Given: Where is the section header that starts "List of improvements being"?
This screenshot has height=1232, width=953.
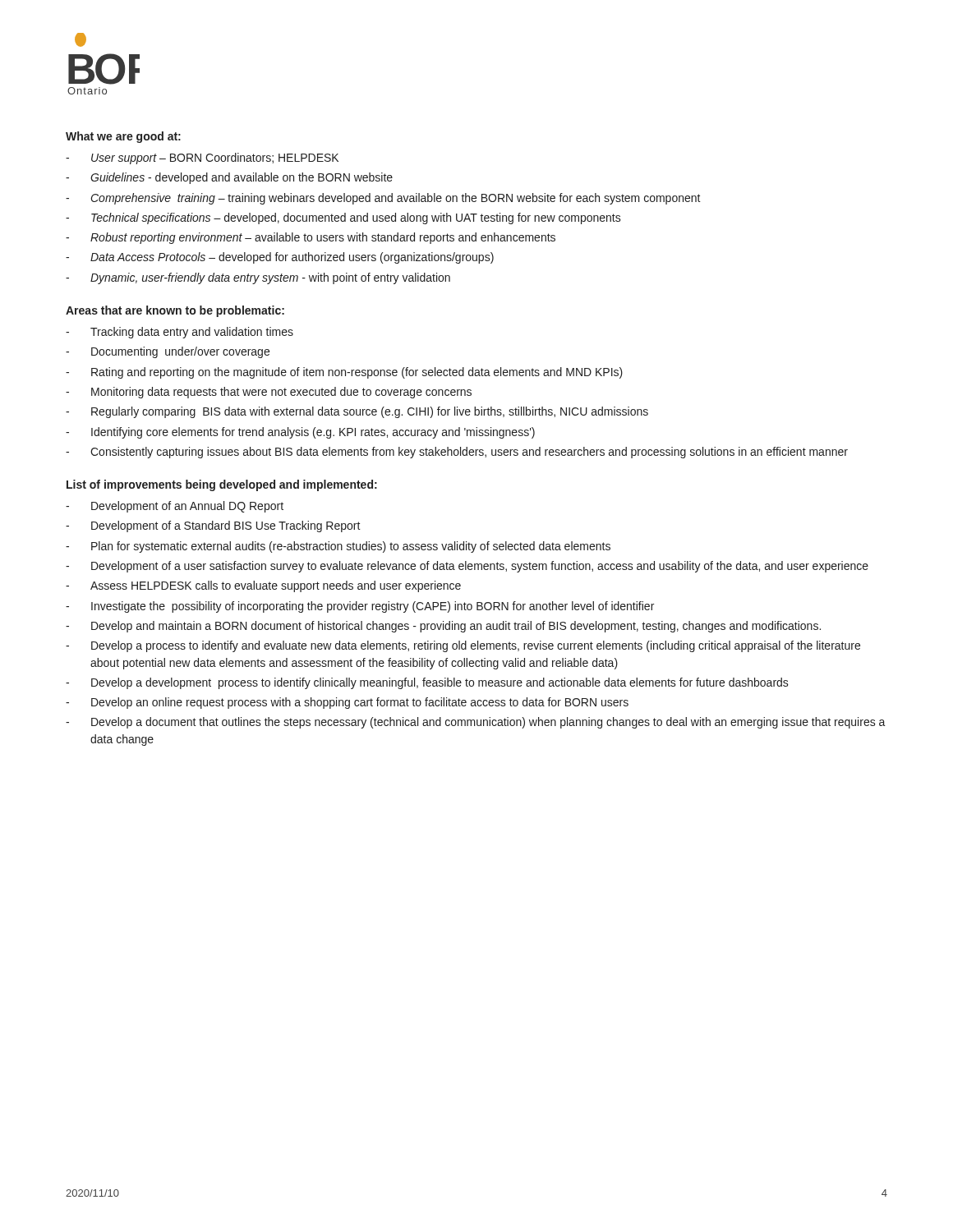Looking at the screenshot, I should pyautogui.click(x=222, y=485).
